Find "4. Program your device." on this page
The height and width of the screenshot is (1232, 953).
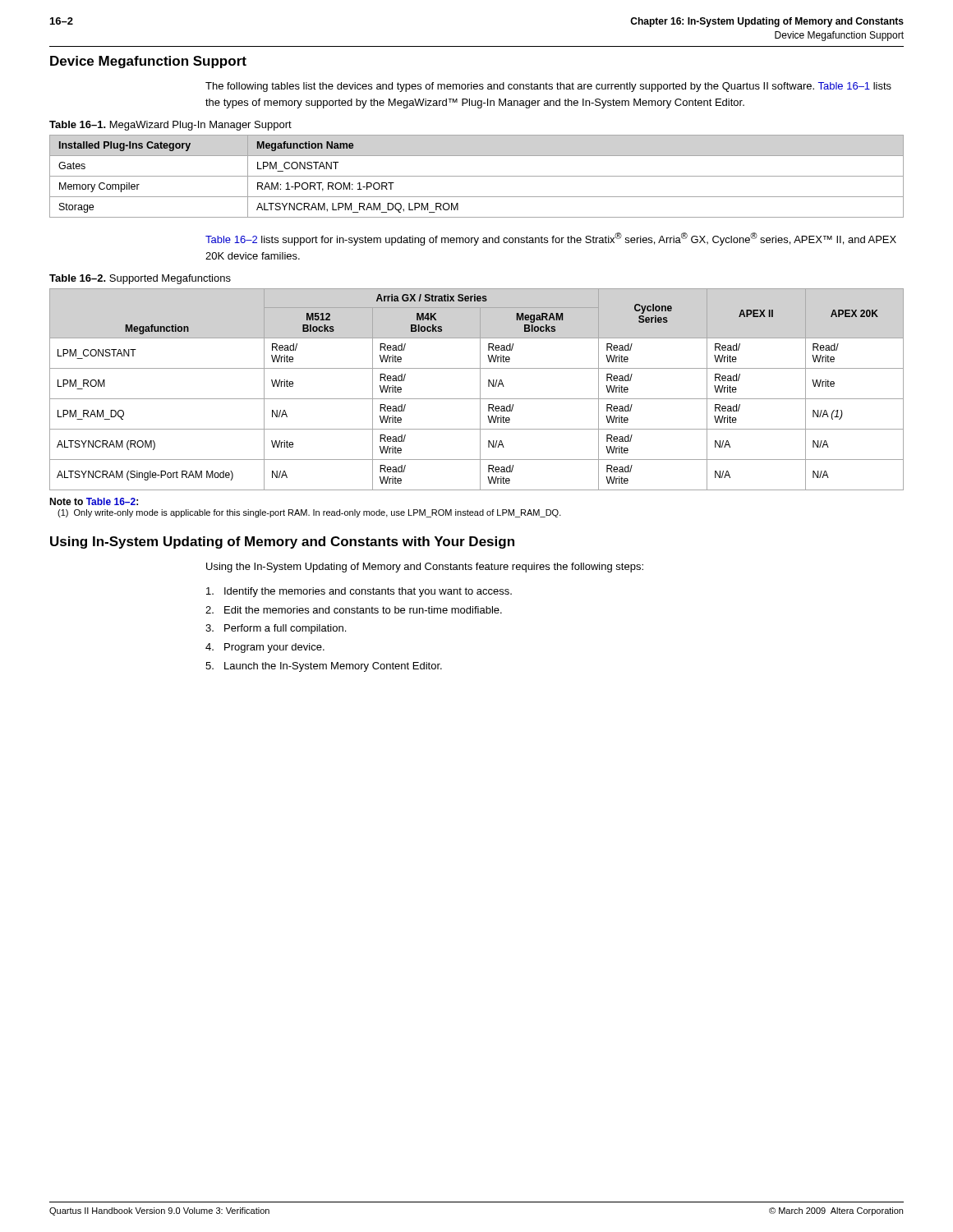pyautogui.click(x=265, y=648)
